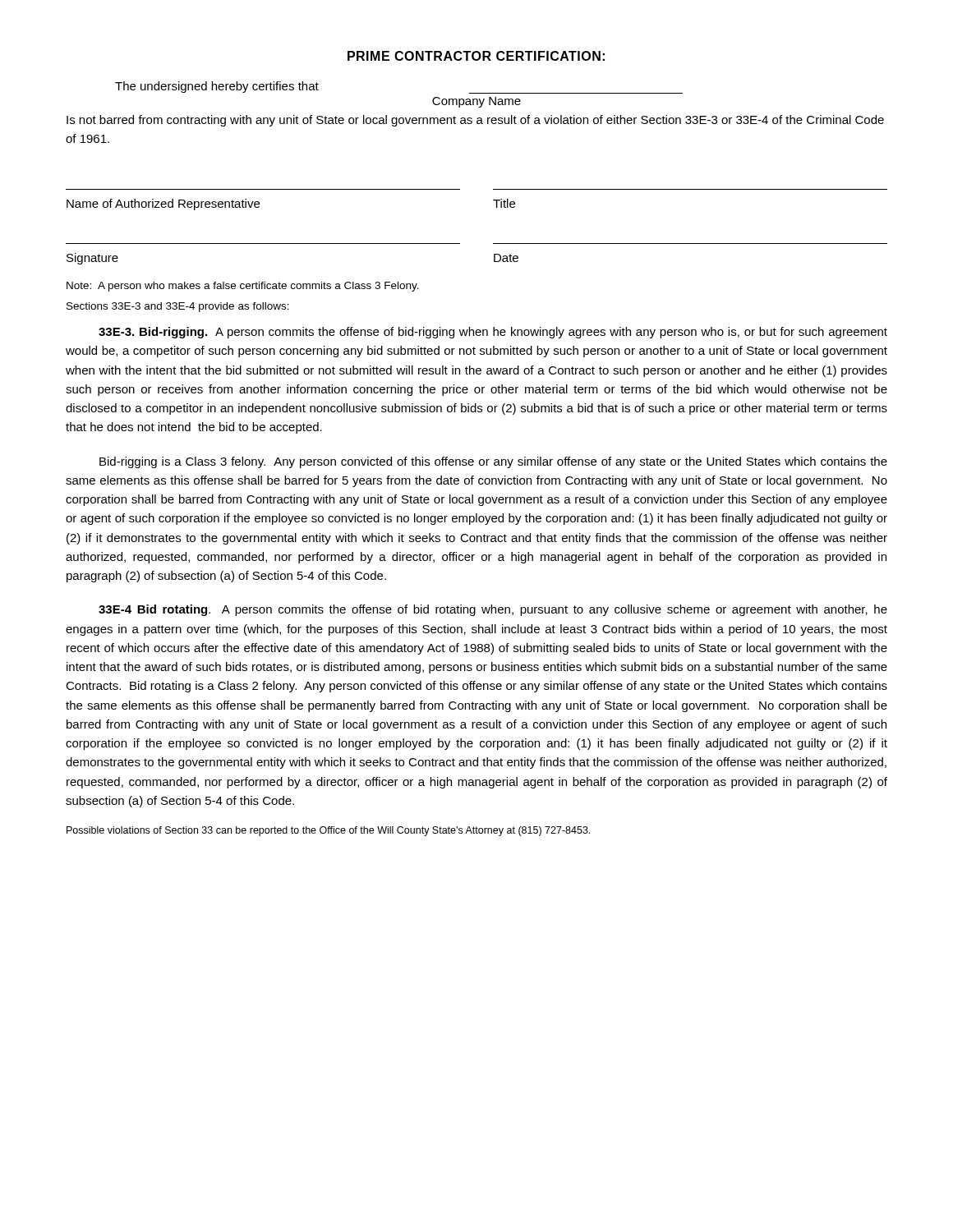The image size is (953, 1232).
Task: Locate the passage starting "The undersigned hereby certifies that"
Action: pyautogui.click(x=501, y=86)
